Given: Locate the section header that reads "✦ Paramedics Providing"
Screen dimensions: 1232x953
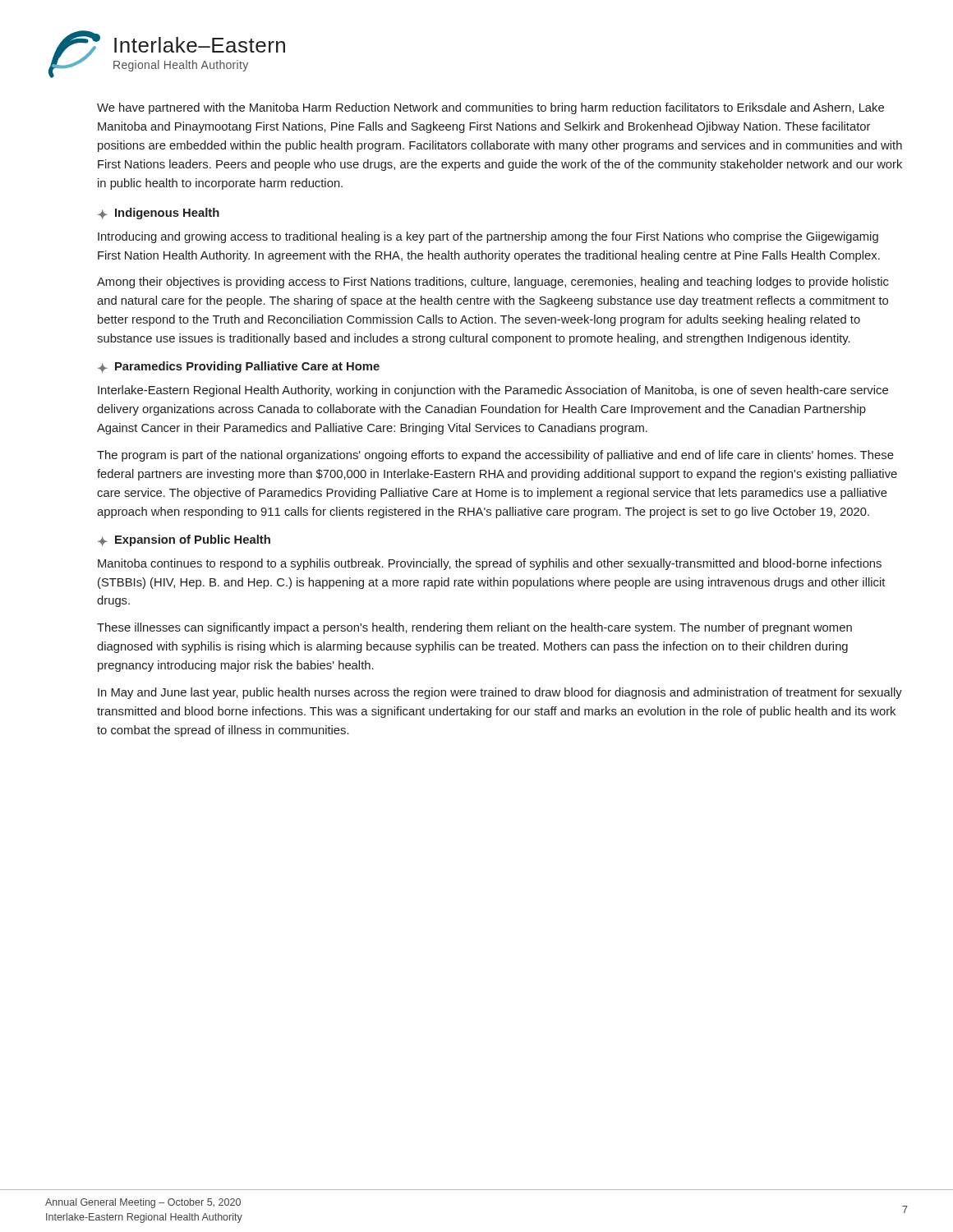Looking at the screenshot, I should click(x=238, y=368).
